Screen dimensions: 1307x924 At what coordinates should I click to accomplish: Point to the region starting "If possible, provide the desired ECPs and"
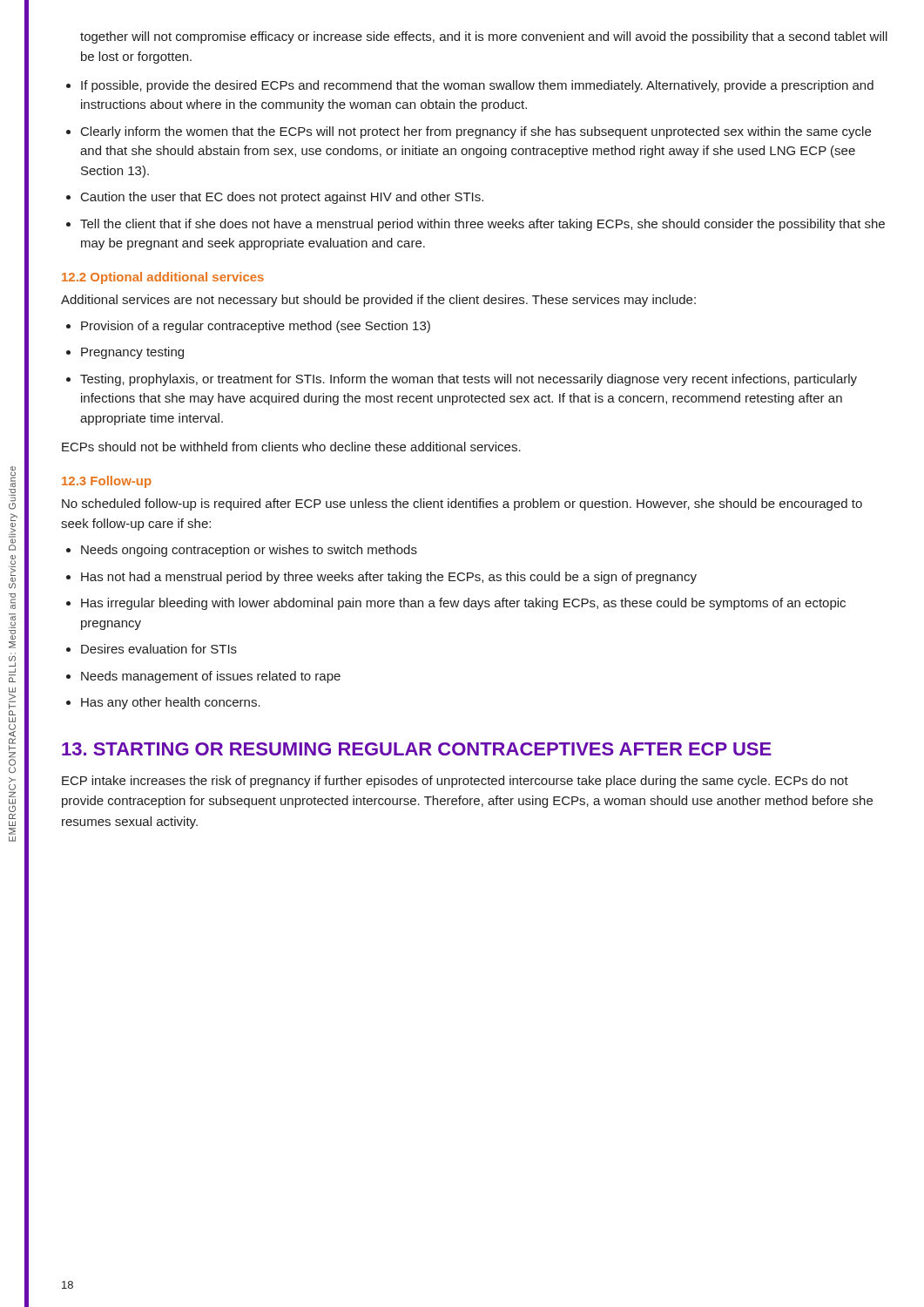point(477,94)
